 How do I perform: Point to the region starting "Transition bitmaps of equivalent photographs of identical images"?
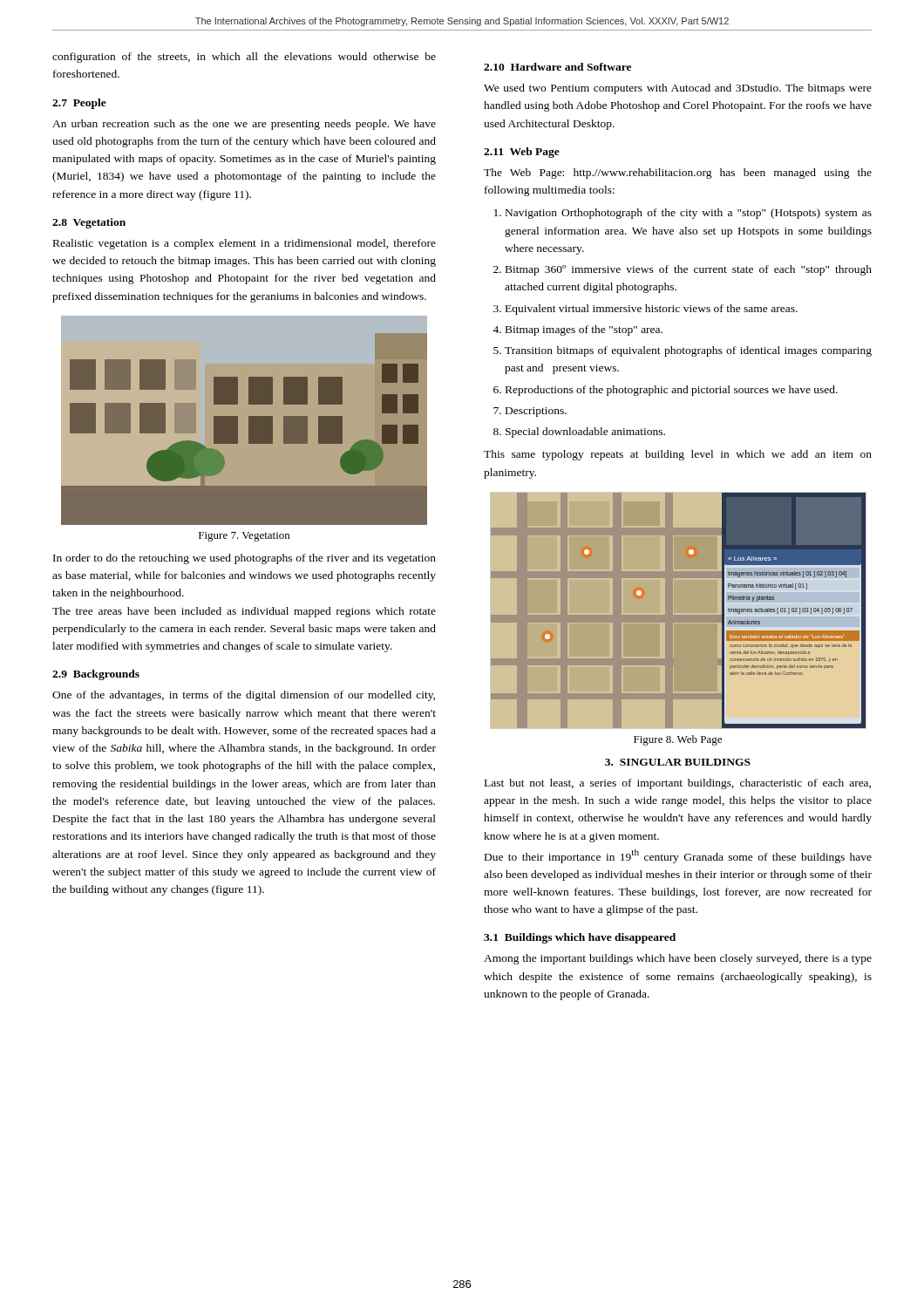click(688, 359)
